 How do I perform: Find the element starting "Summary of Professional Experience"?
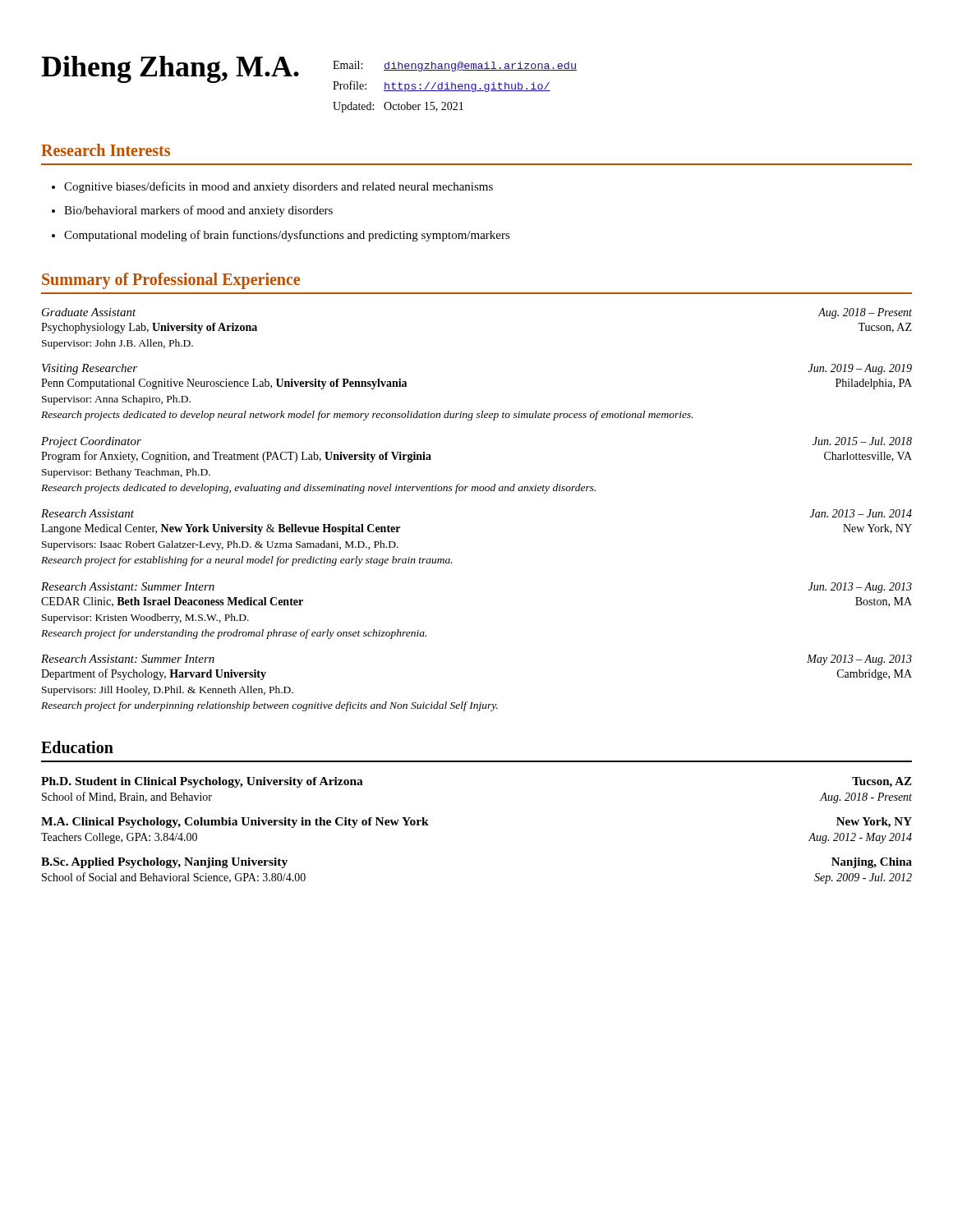[476, 282]
